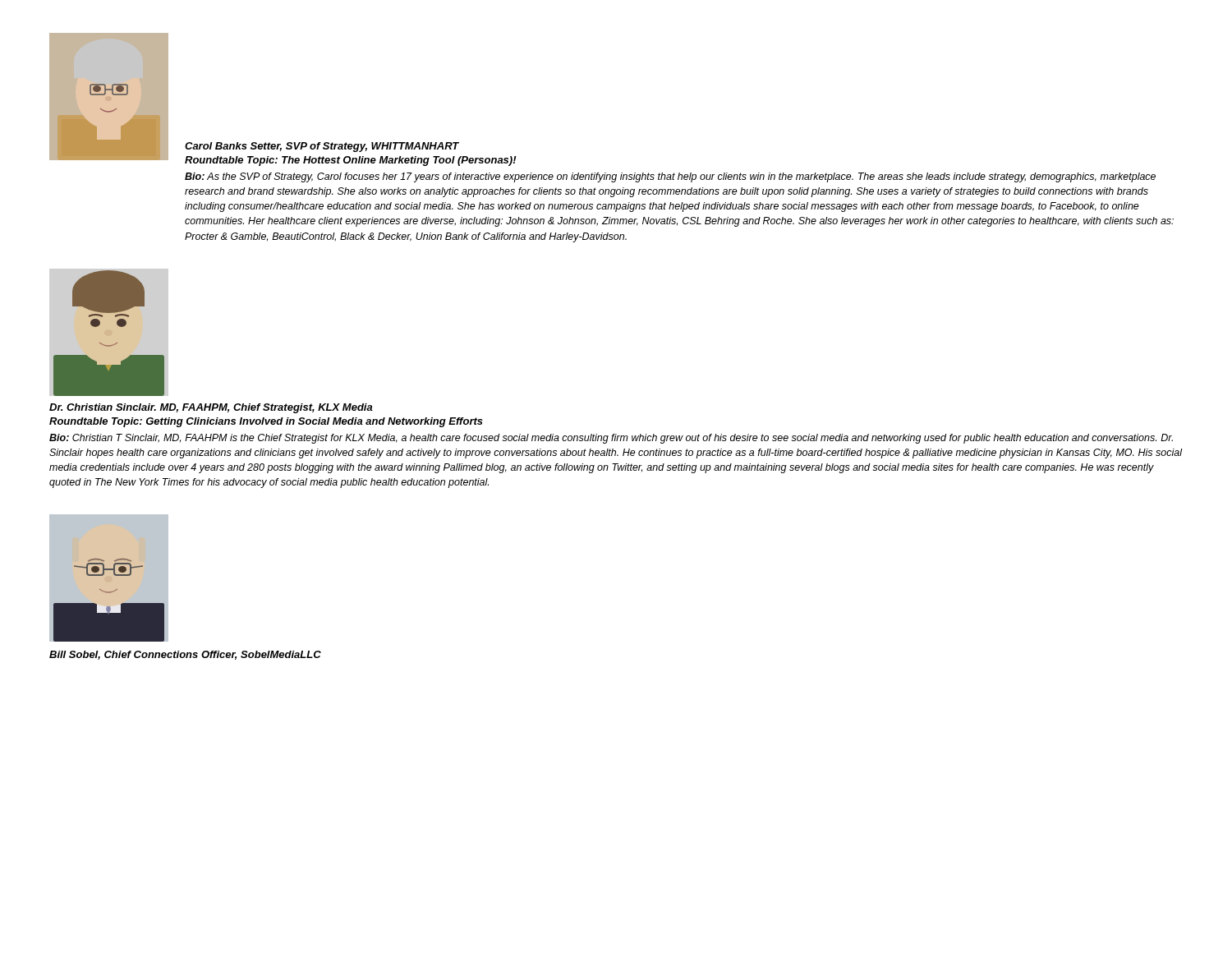1232x953 pixels.
Task: Click on the text block that reads "Dr. Christian Sinclair. MD, FAAHPM,"
Action: click(x=616, y=445)
